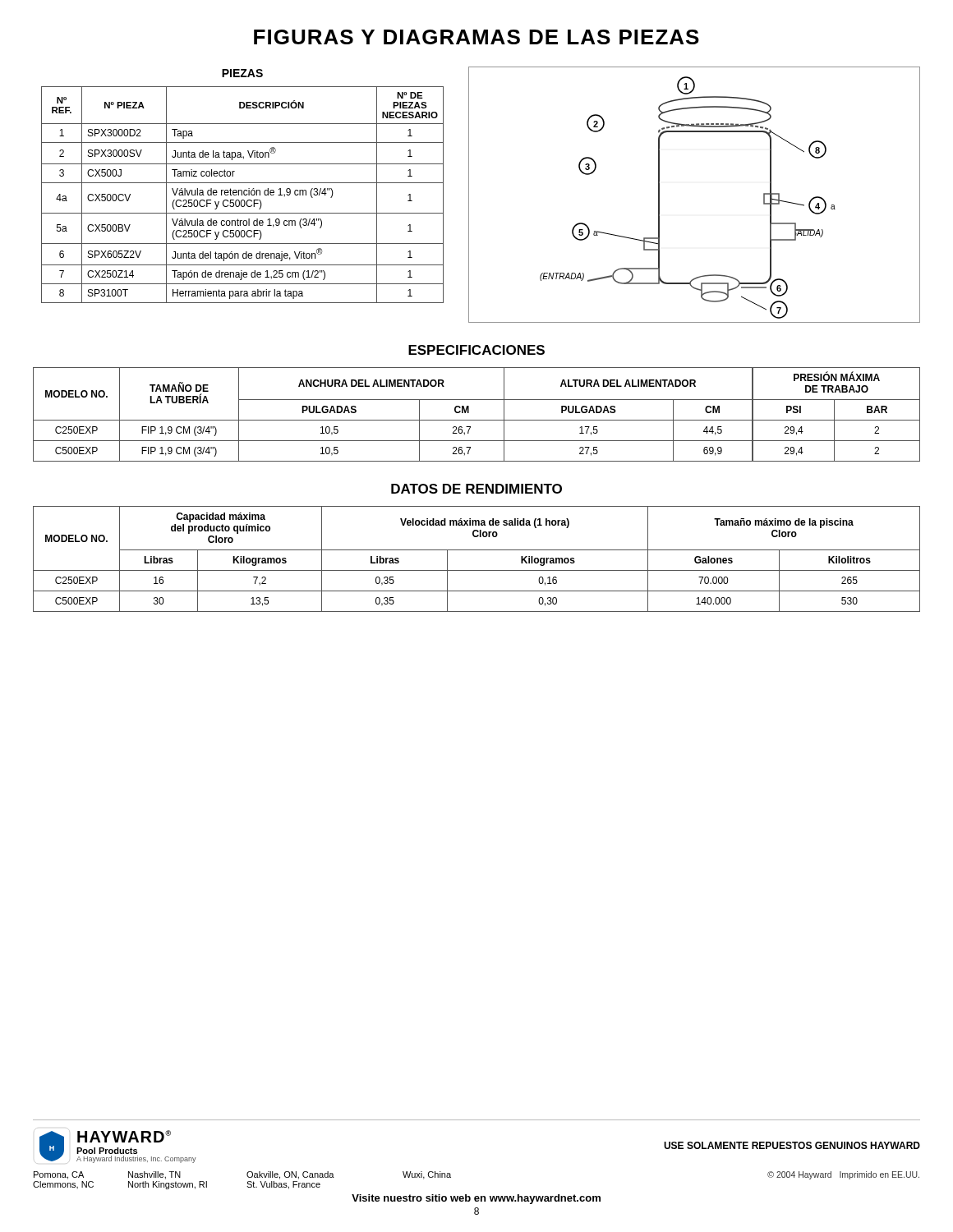The width and height of the screenshot is (953, 1232).
Task: Locate the table with the text "Nº DE PIEZAS NECESARIO"
Action: pos(242,195)
